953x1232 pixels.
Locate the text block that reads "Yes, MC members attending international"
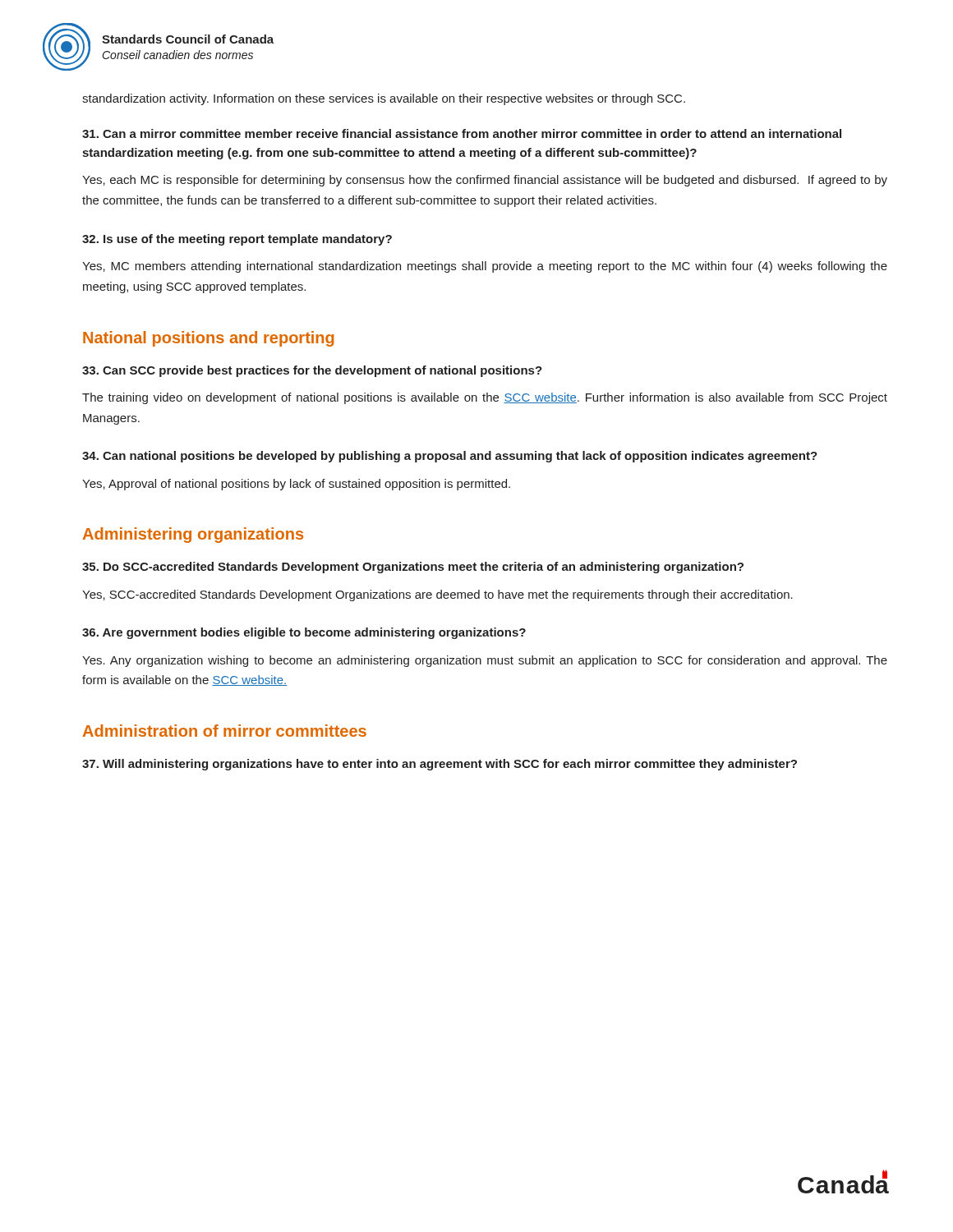(485, 276)
